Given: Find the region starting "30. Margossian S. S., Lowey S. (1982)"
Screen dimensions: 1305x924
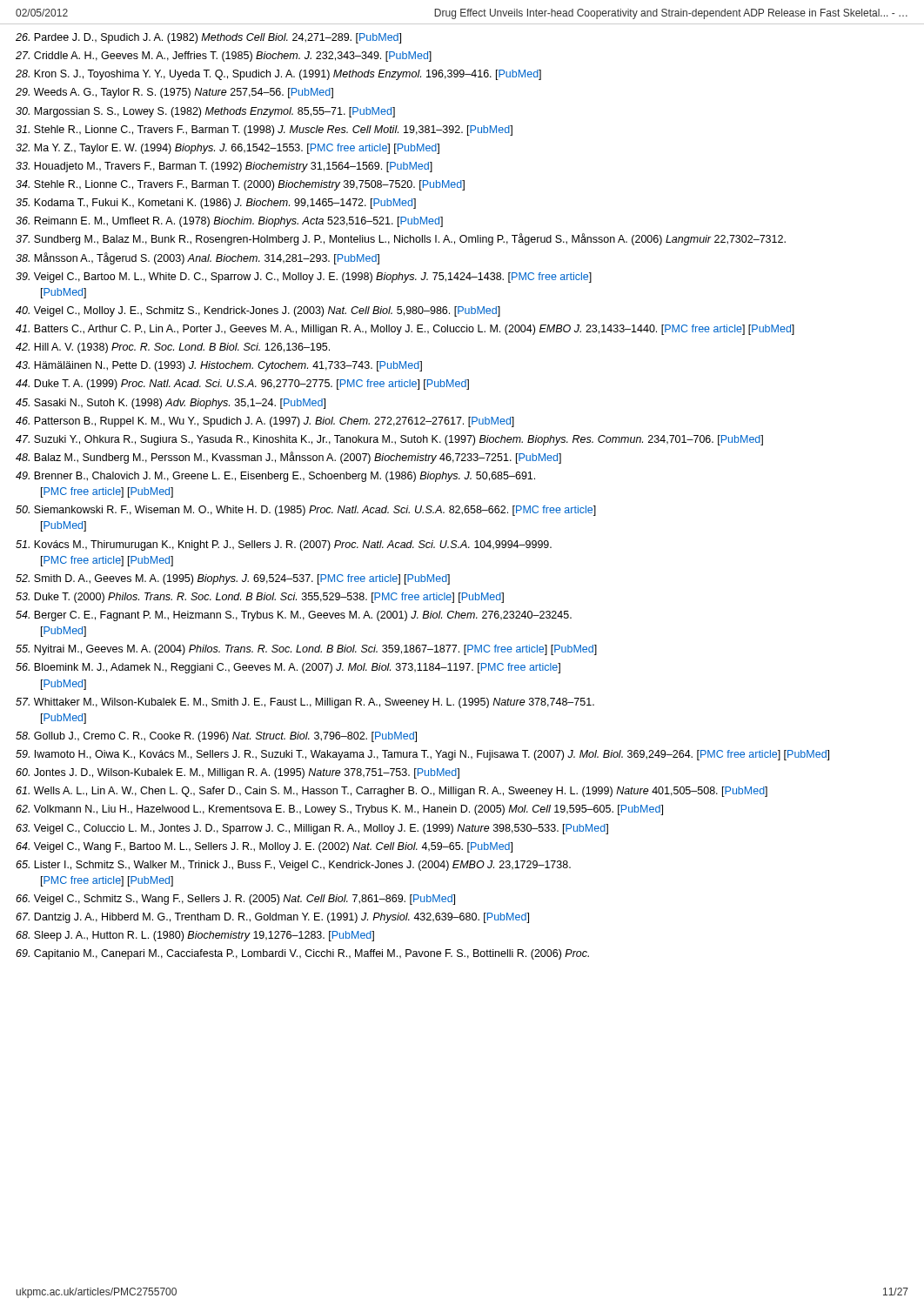Looking at the screenshot, I should tap(205, 111).
